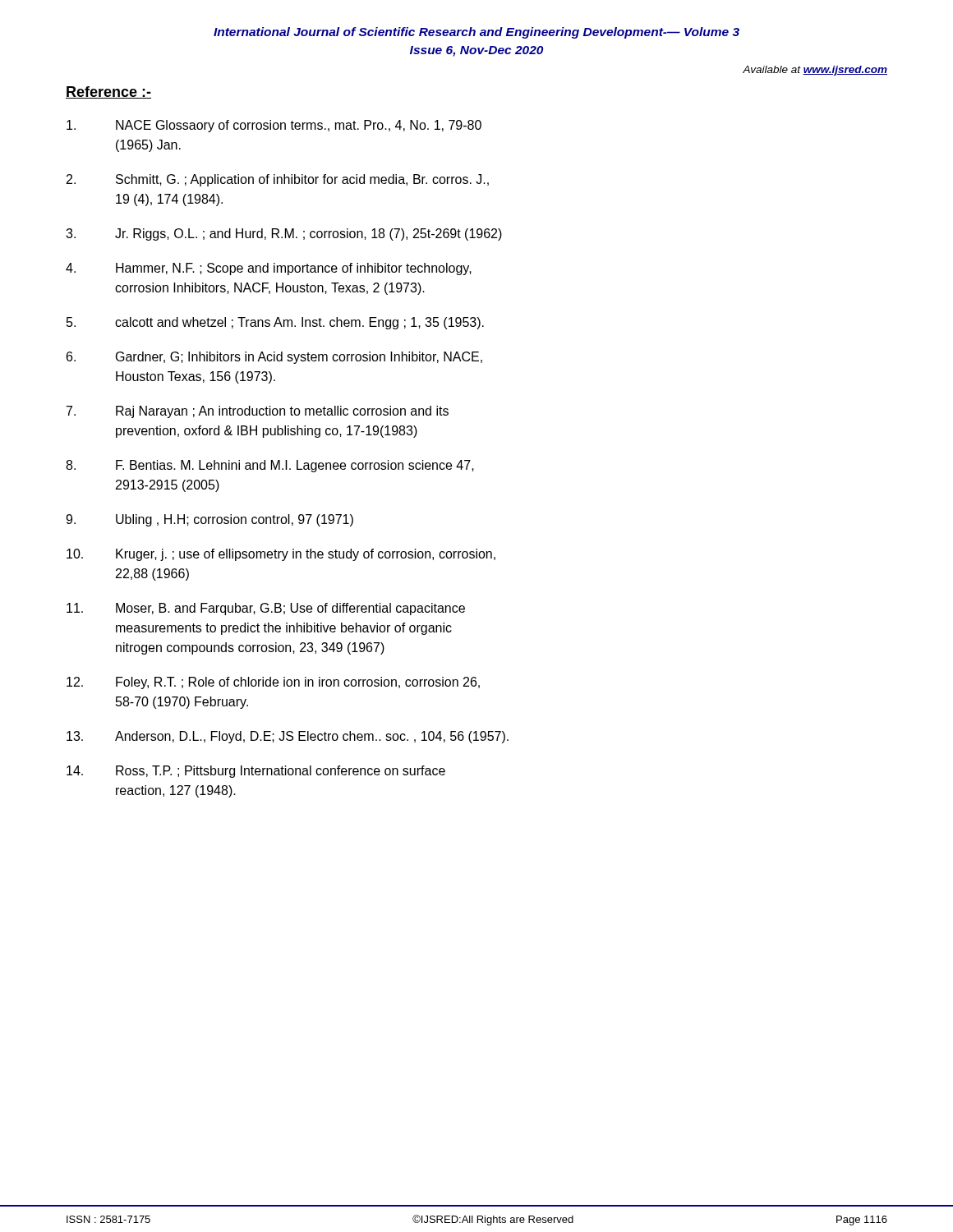This screenshot has width=953, height=1232.
Task: Find the list item containing "3. Jr. Riggs, O.L. ; and"
Action: pos(476,234)
